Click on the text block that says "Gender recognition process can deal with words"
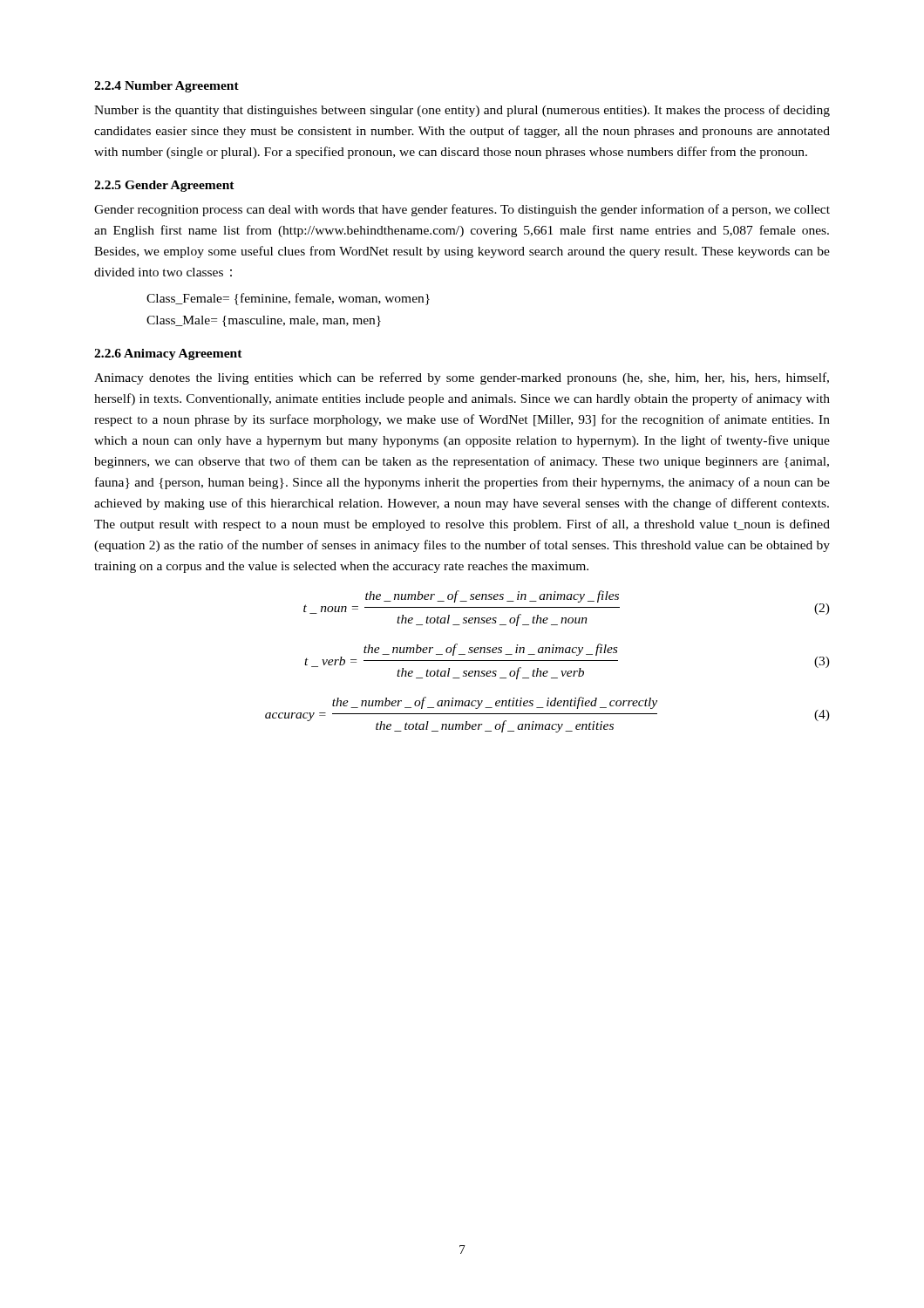Viewport: 924px width, 1308px height. click(x=462, y=240)
